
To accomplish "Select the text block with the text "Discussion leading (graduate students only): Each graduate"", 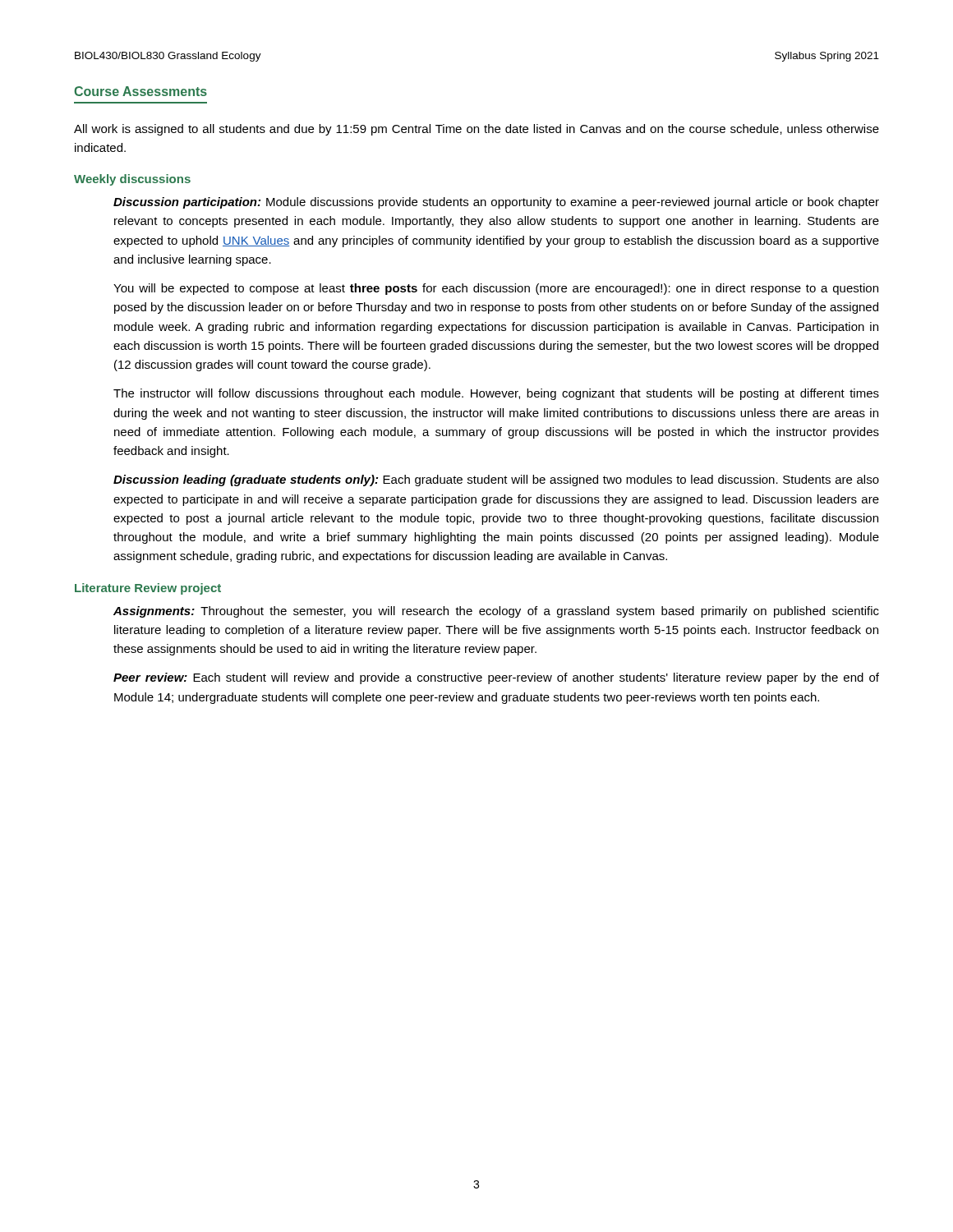I will point(496,518).
